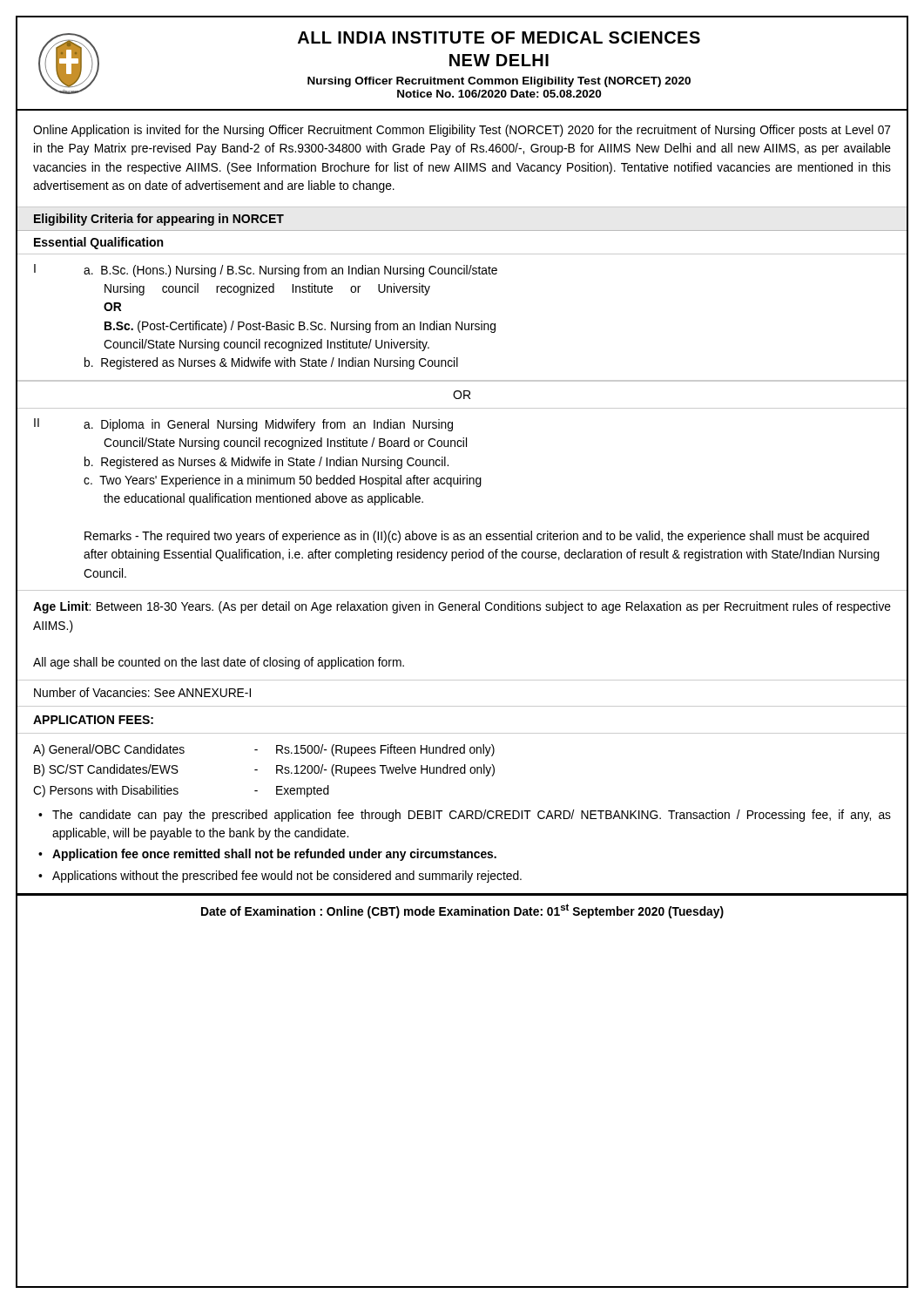
Task: Point to the element starting "Essential Qualification"
Action: tap(98, 242)
